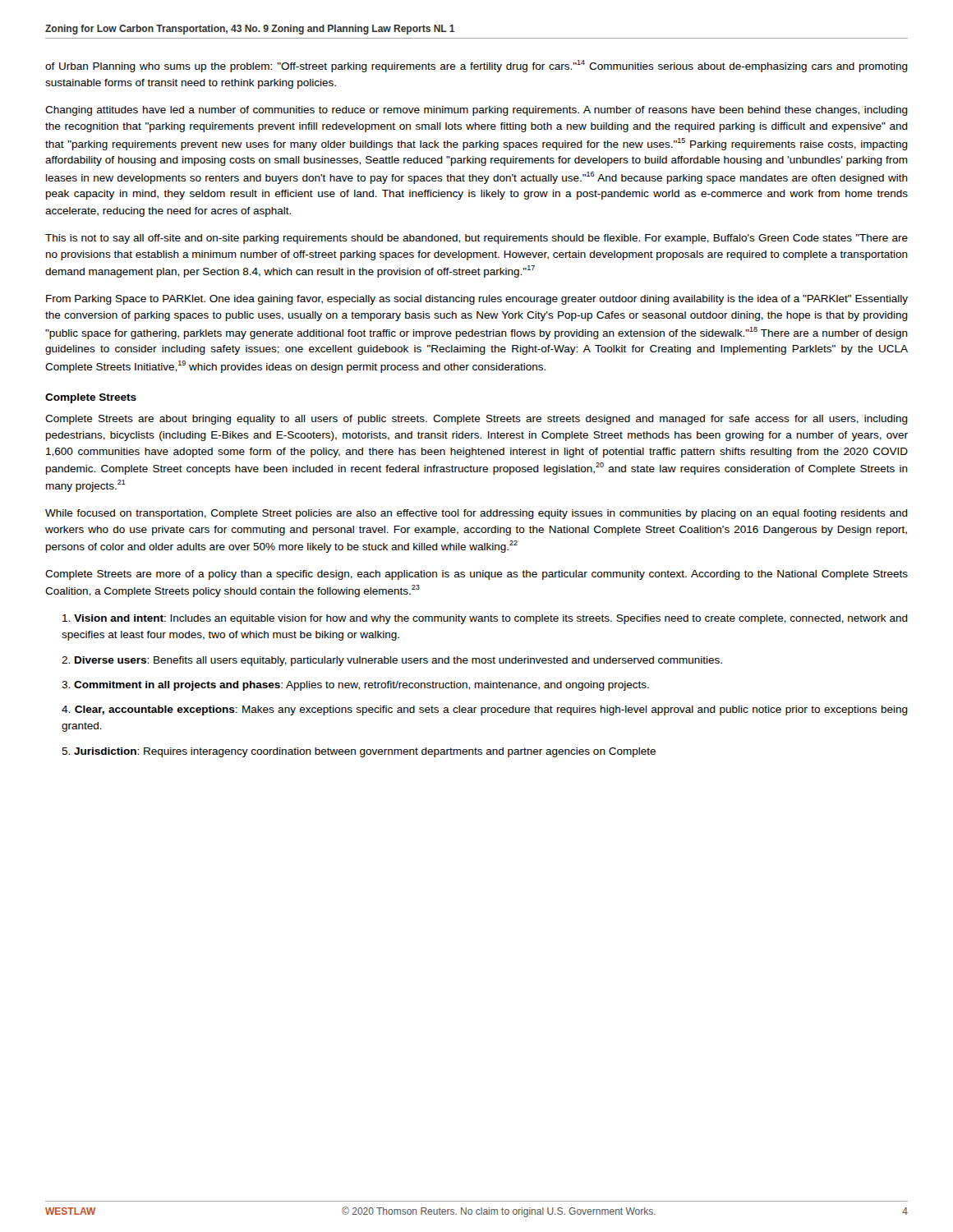Select the list item containing "3. Commitment in all projects"
The height and width of the screenshot is (1232, 953).
[x=476, y=685]
